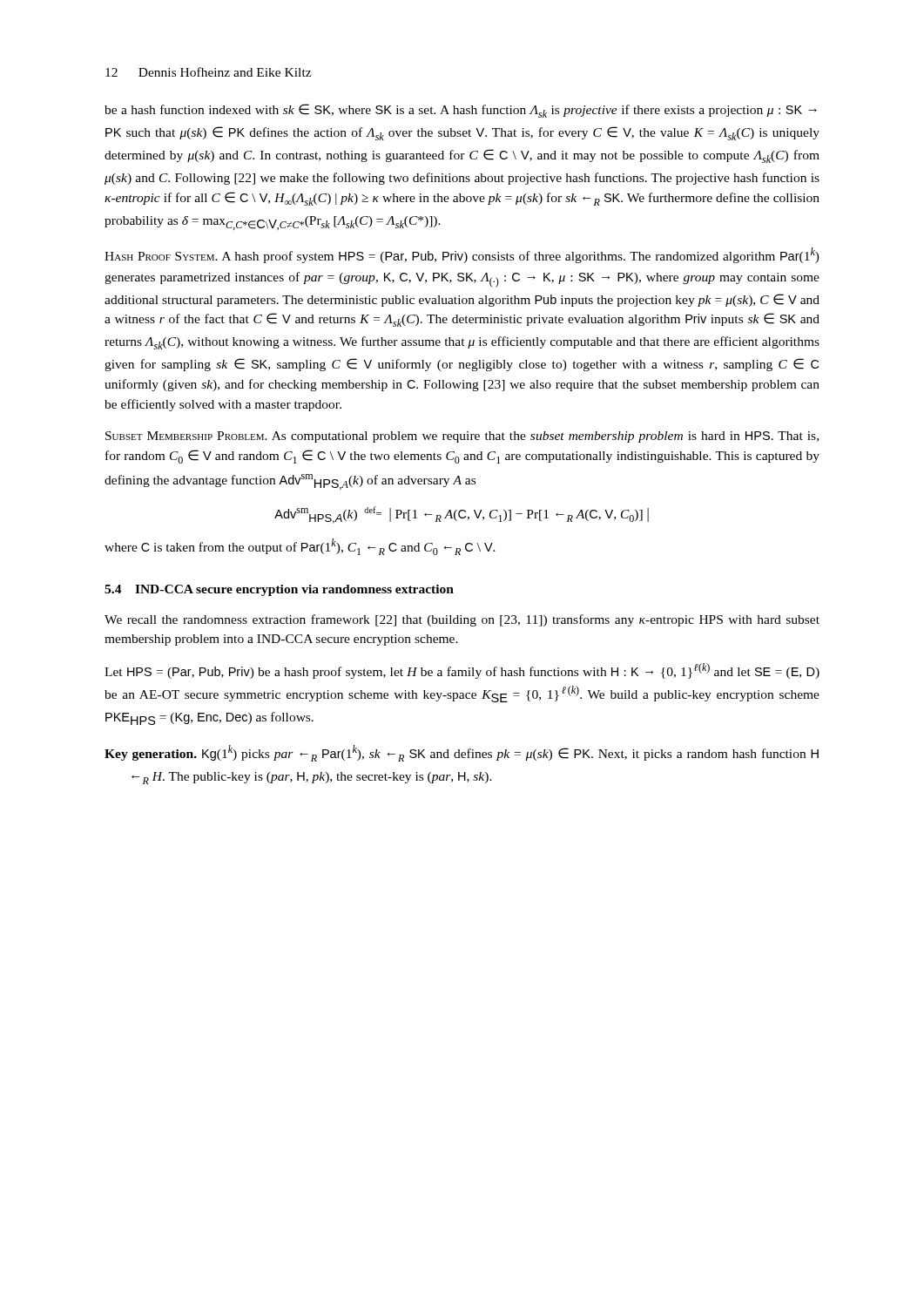The image size is (924, 1307).
Task: Point to the element starting "5.4 IND-CCA secure encryption via"
Action: tap(279, 589)
